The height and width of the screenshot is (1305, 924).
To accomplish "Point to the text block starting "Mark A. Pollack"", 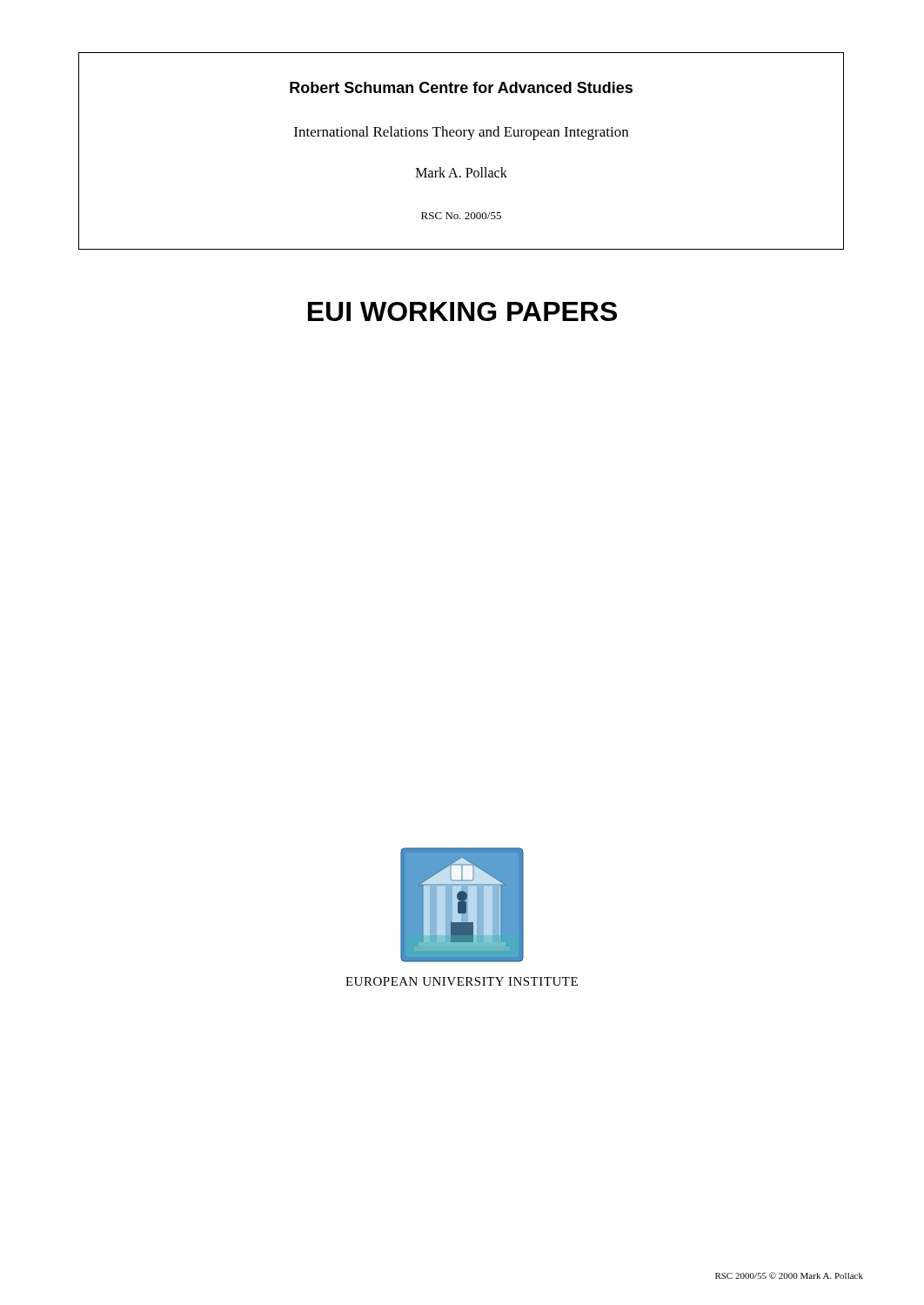I will click(x=461, y=173).
